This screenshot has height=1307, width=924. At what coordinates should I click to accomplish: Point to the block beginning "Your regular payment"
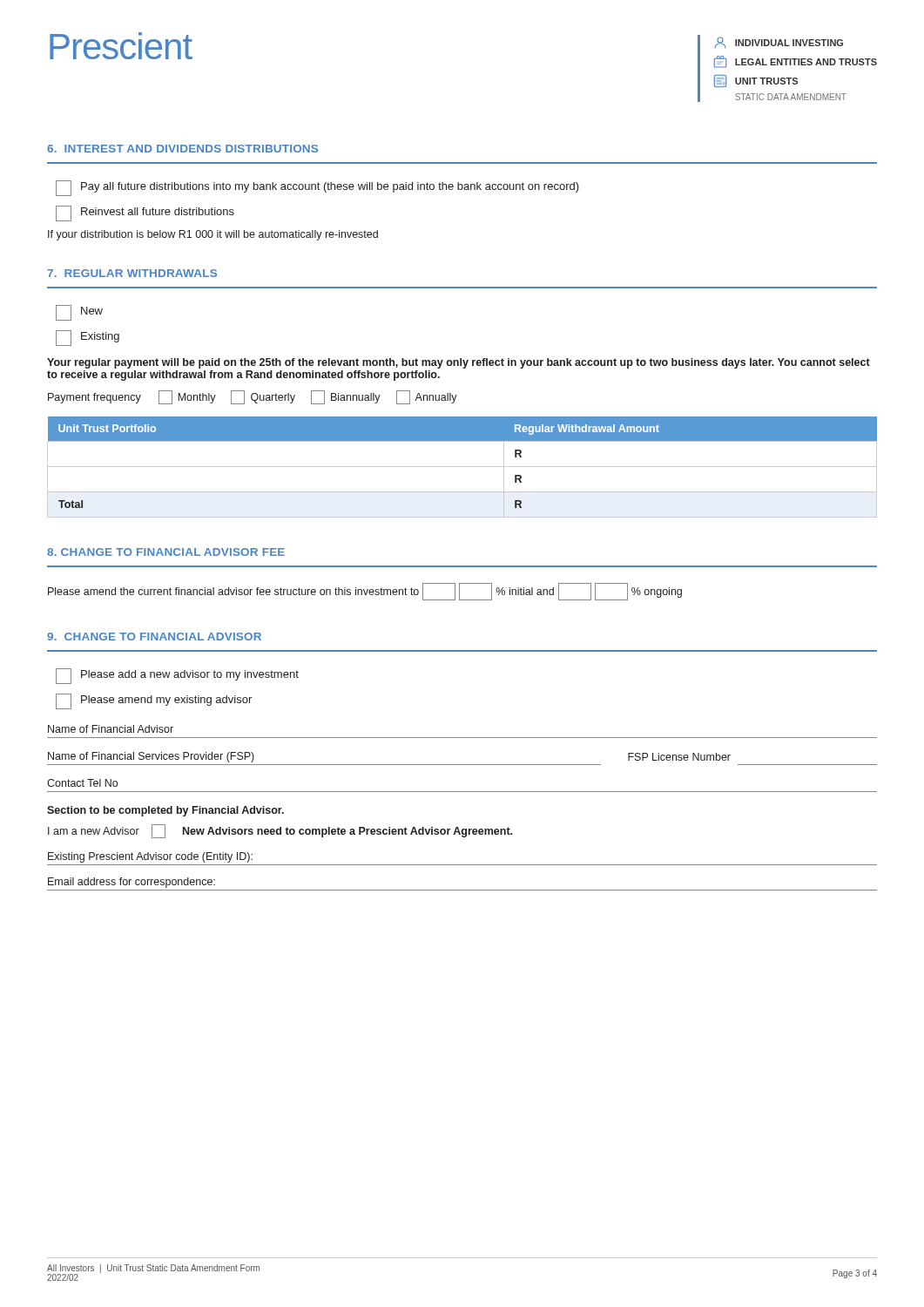click(x=458, y=369)
